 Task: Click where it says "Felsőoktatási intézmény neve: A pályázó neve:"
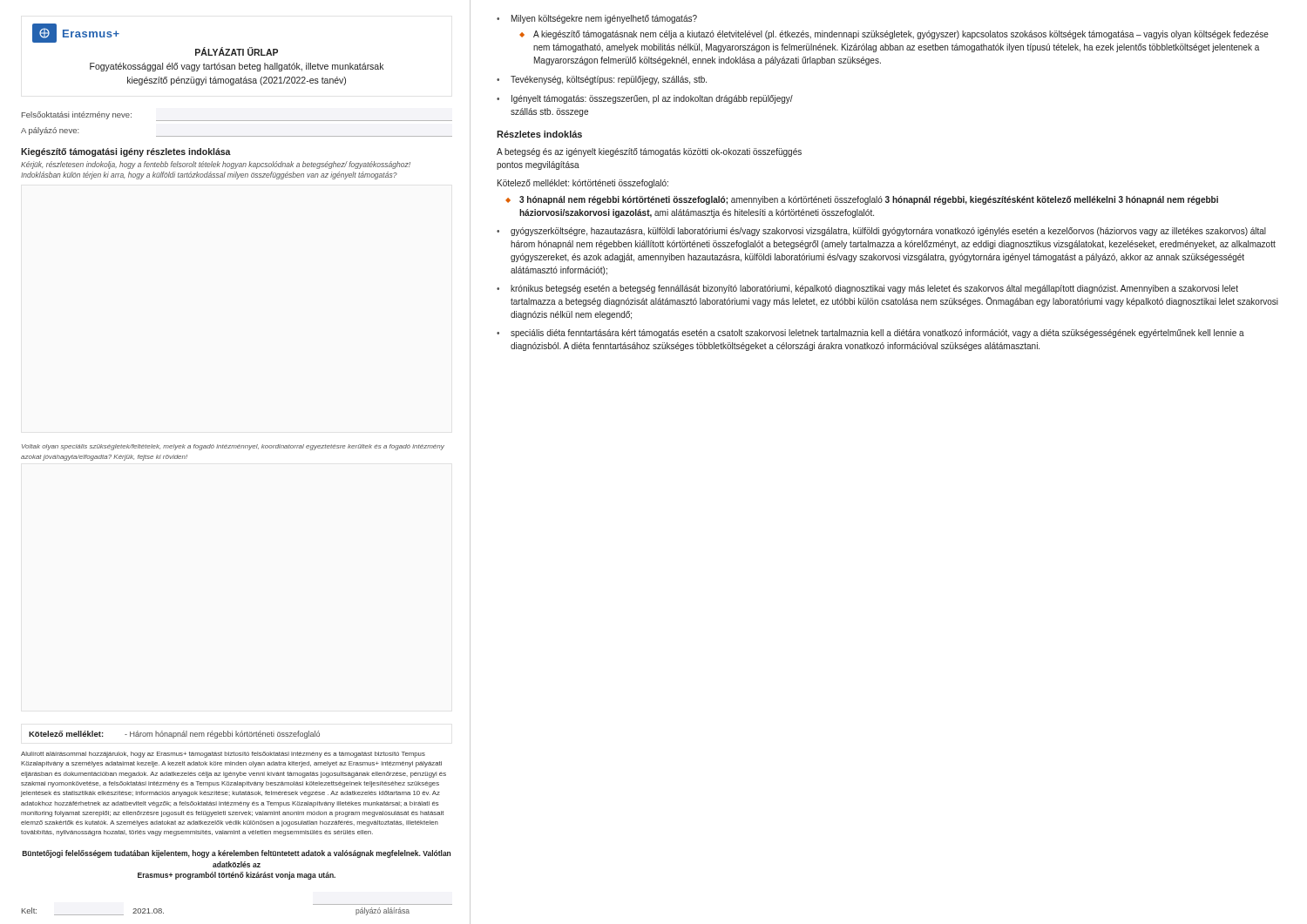pos(237,123)
